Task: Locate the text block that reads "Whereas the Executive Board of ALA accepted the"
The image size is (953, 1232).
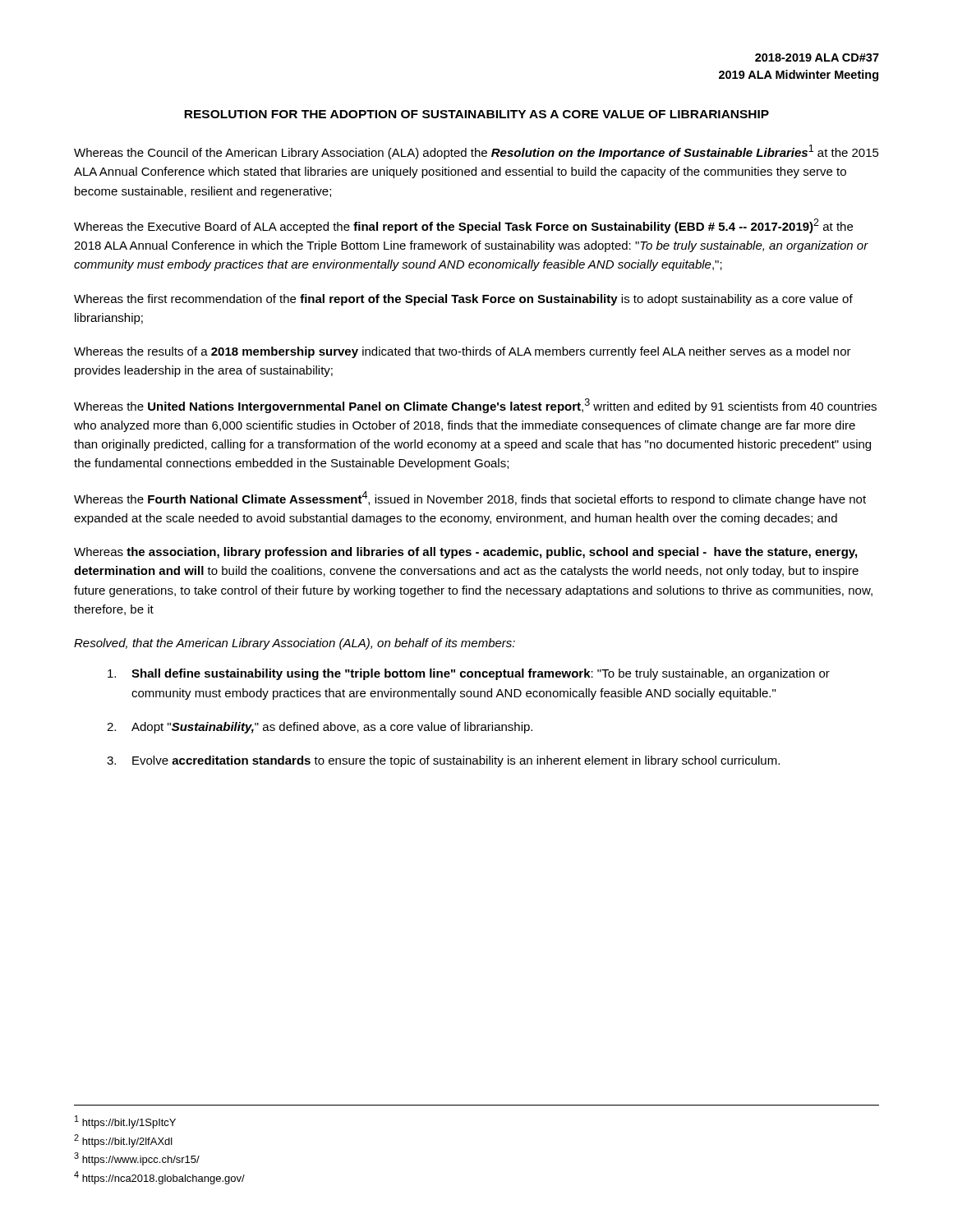Action: click(471, 244)
